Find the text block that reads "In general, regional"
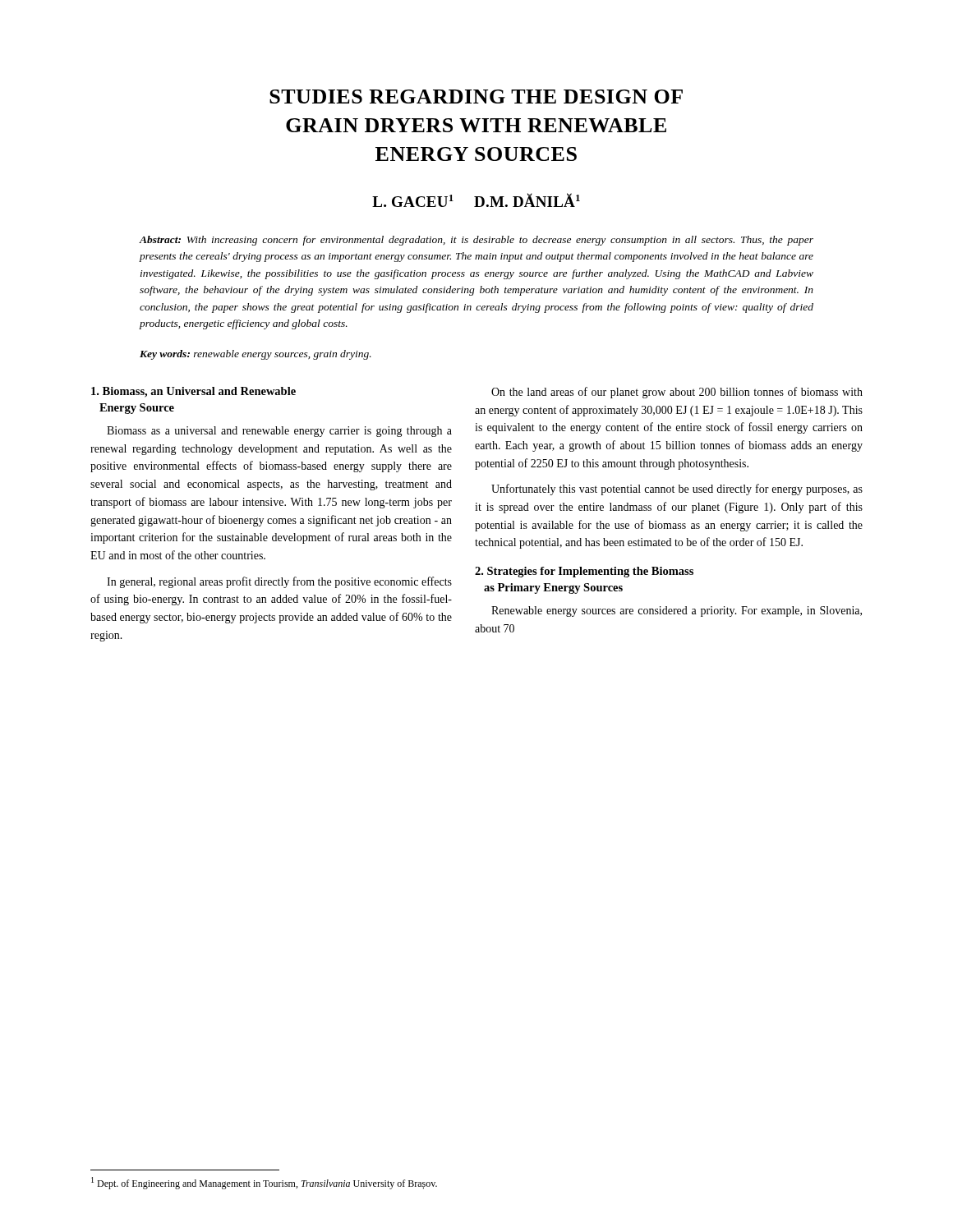 click(271, 608)
